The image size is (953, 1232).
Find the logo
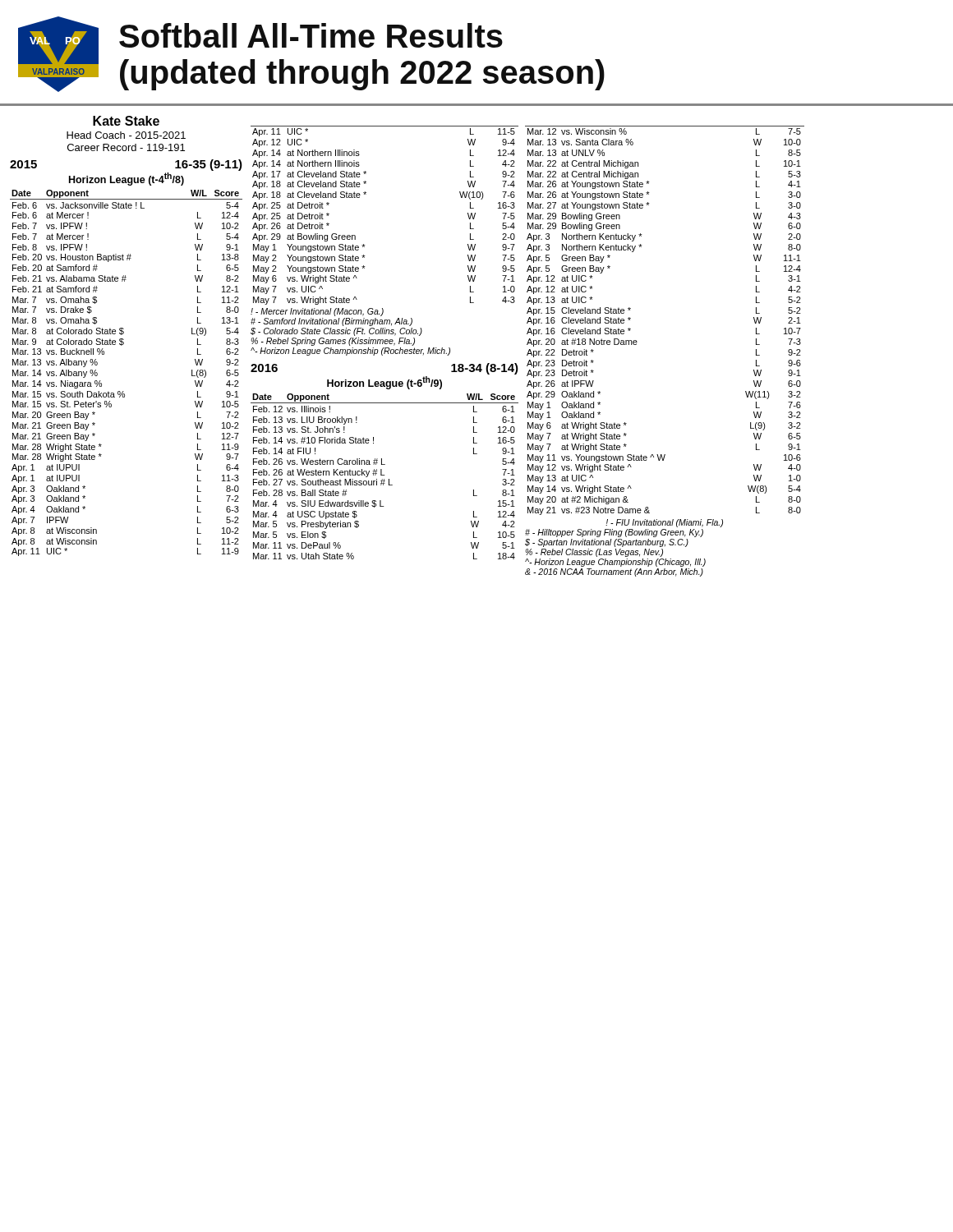point(58,54)
